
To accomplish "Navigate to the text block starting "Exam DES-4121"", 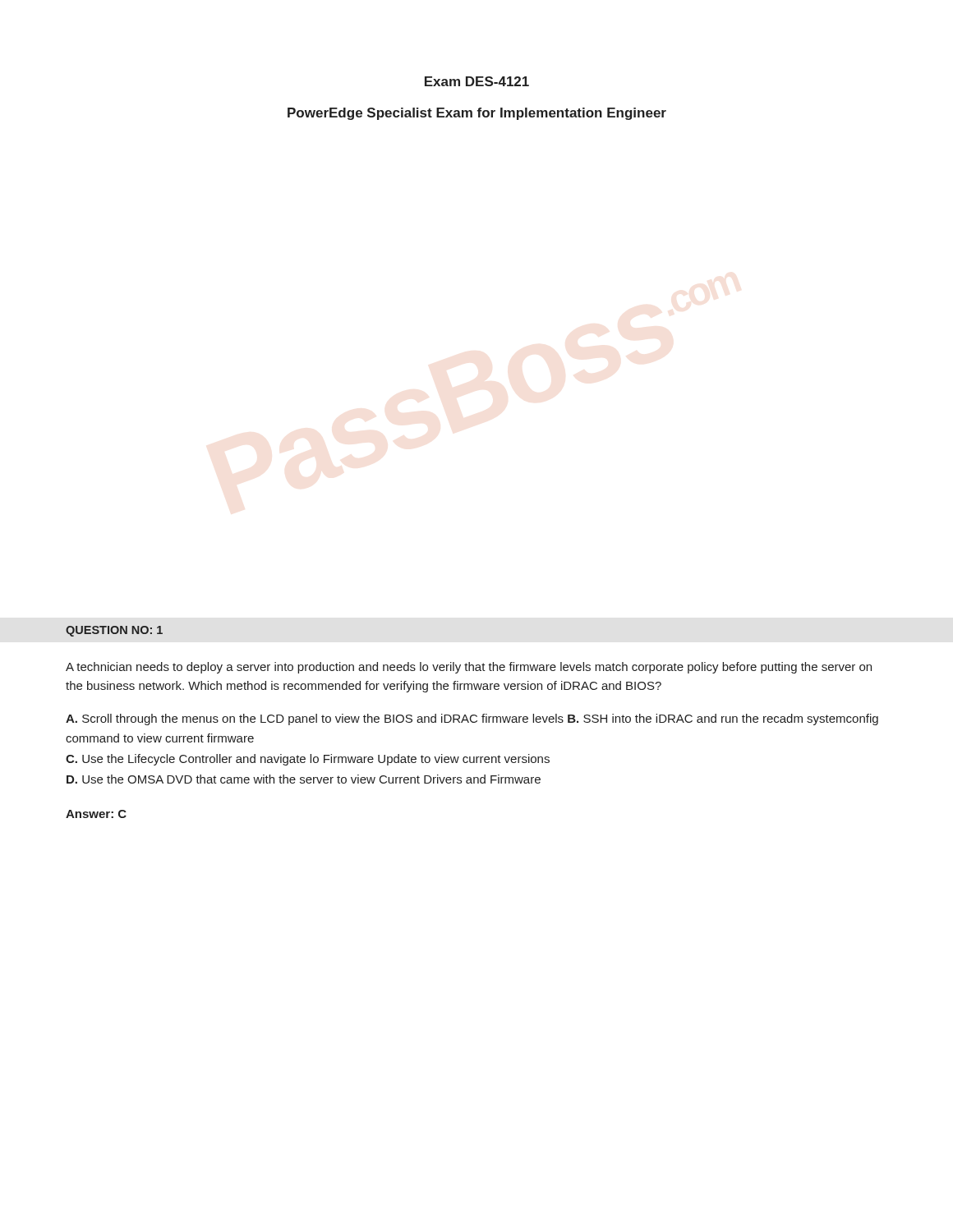I will click(x=476, y=82).
